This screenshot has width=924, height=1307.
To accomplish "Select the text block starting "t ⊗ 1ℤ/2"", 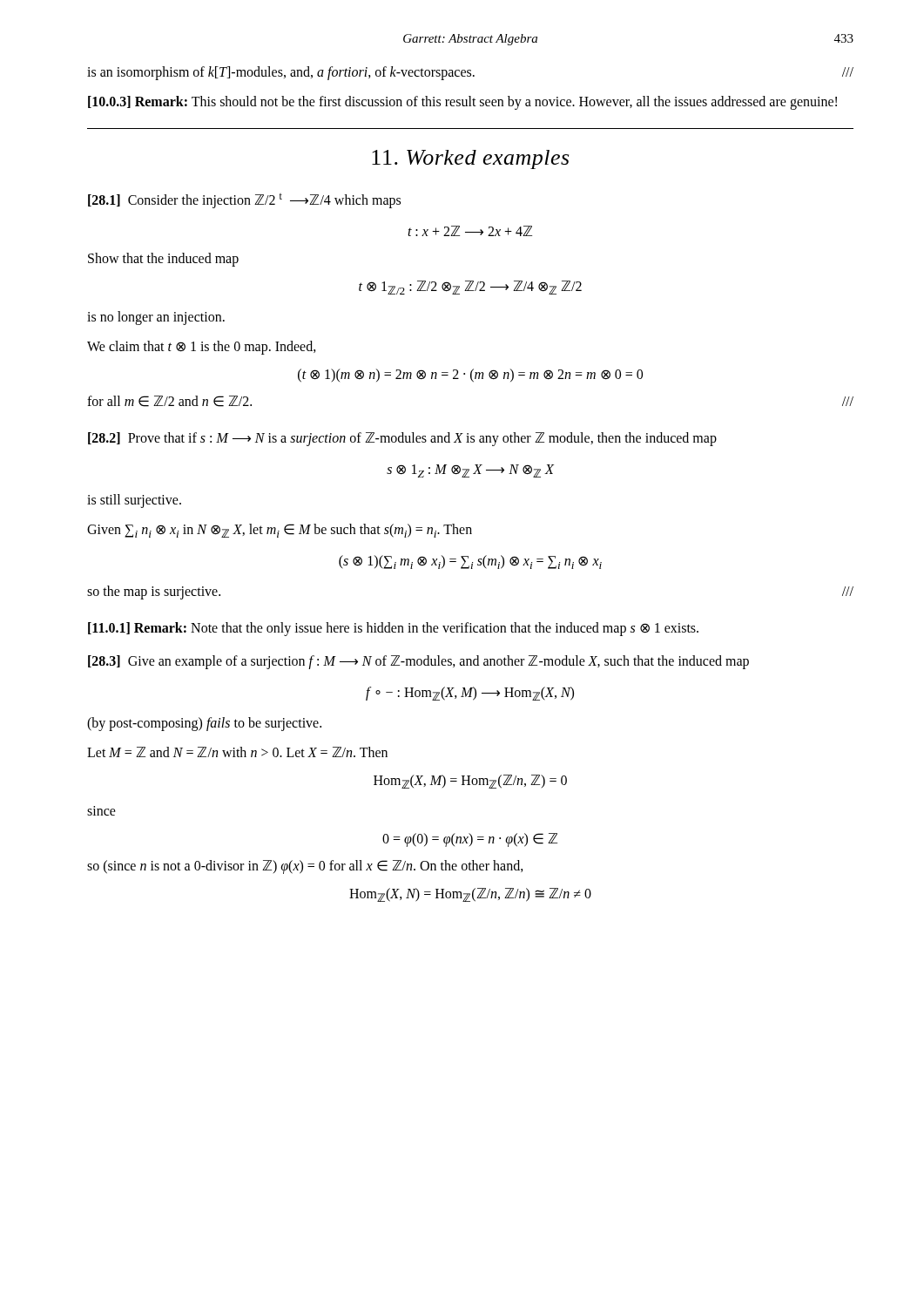I will point(470,288).
